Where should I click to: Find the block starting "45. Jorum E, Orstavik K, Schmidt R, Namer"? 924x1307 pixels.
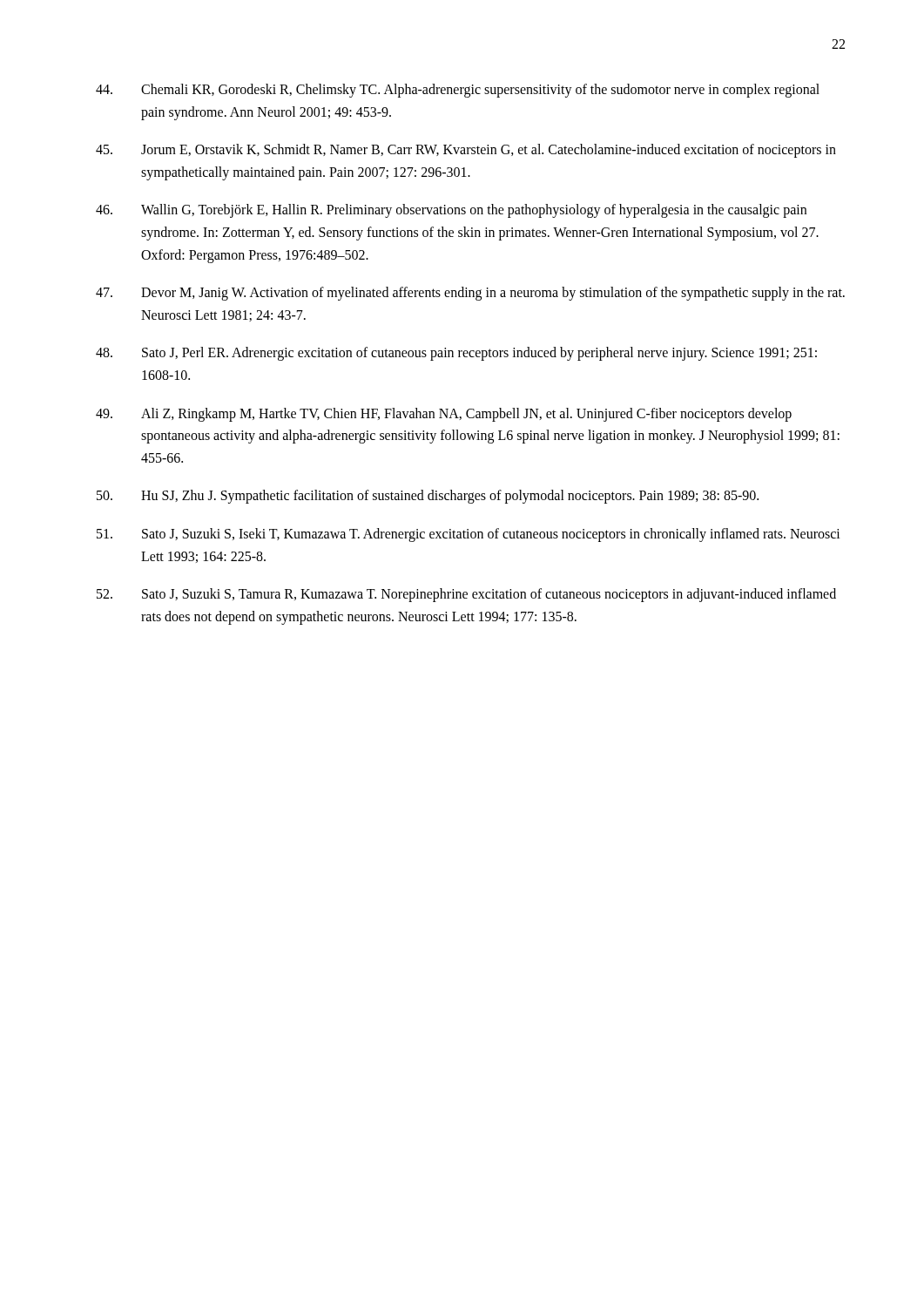pyautogui.click(x=471, y=161)
